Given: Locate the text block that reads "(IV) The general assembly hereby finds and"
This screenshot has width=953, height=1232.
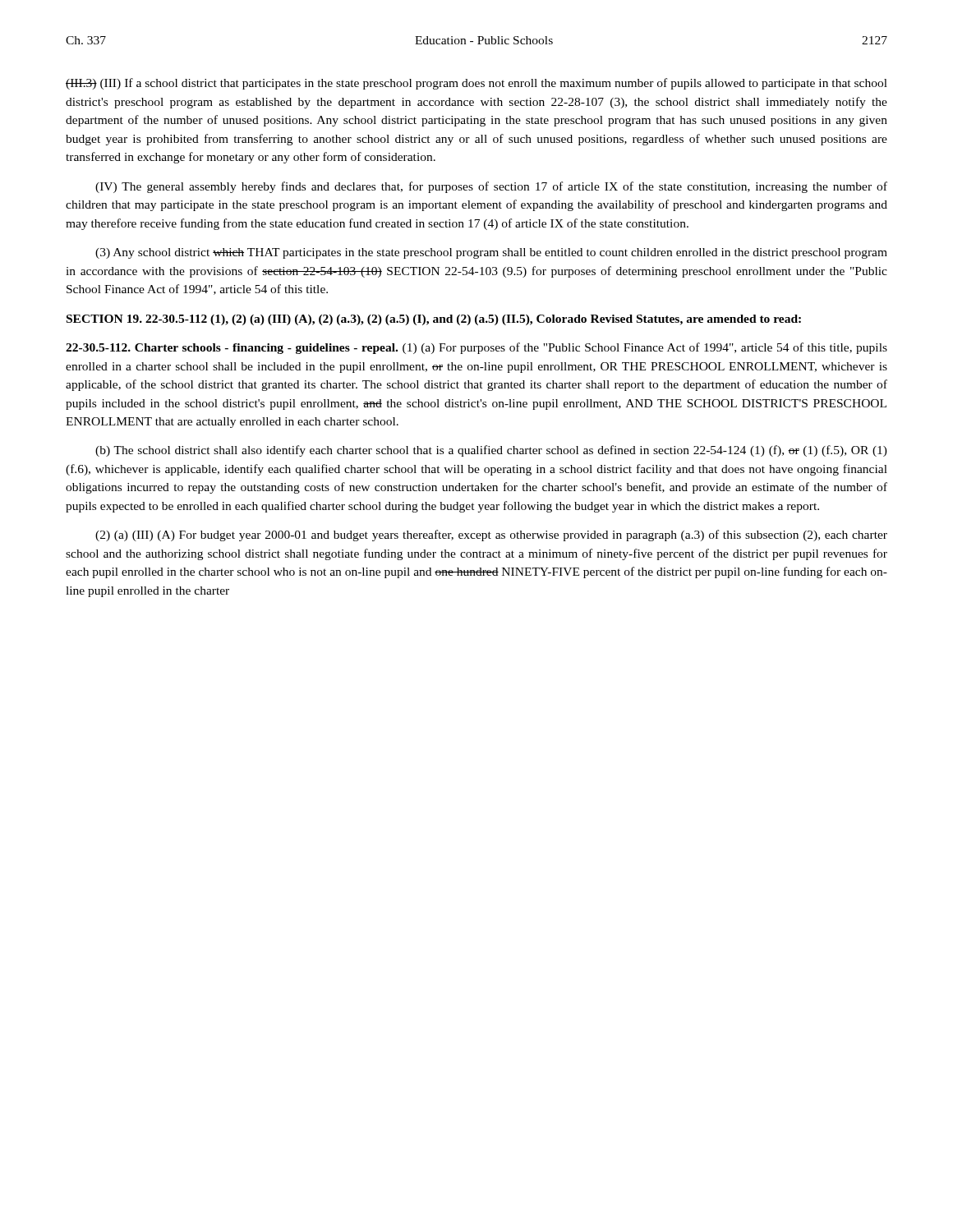Looking at the screenshot, I should pos(476,204).
